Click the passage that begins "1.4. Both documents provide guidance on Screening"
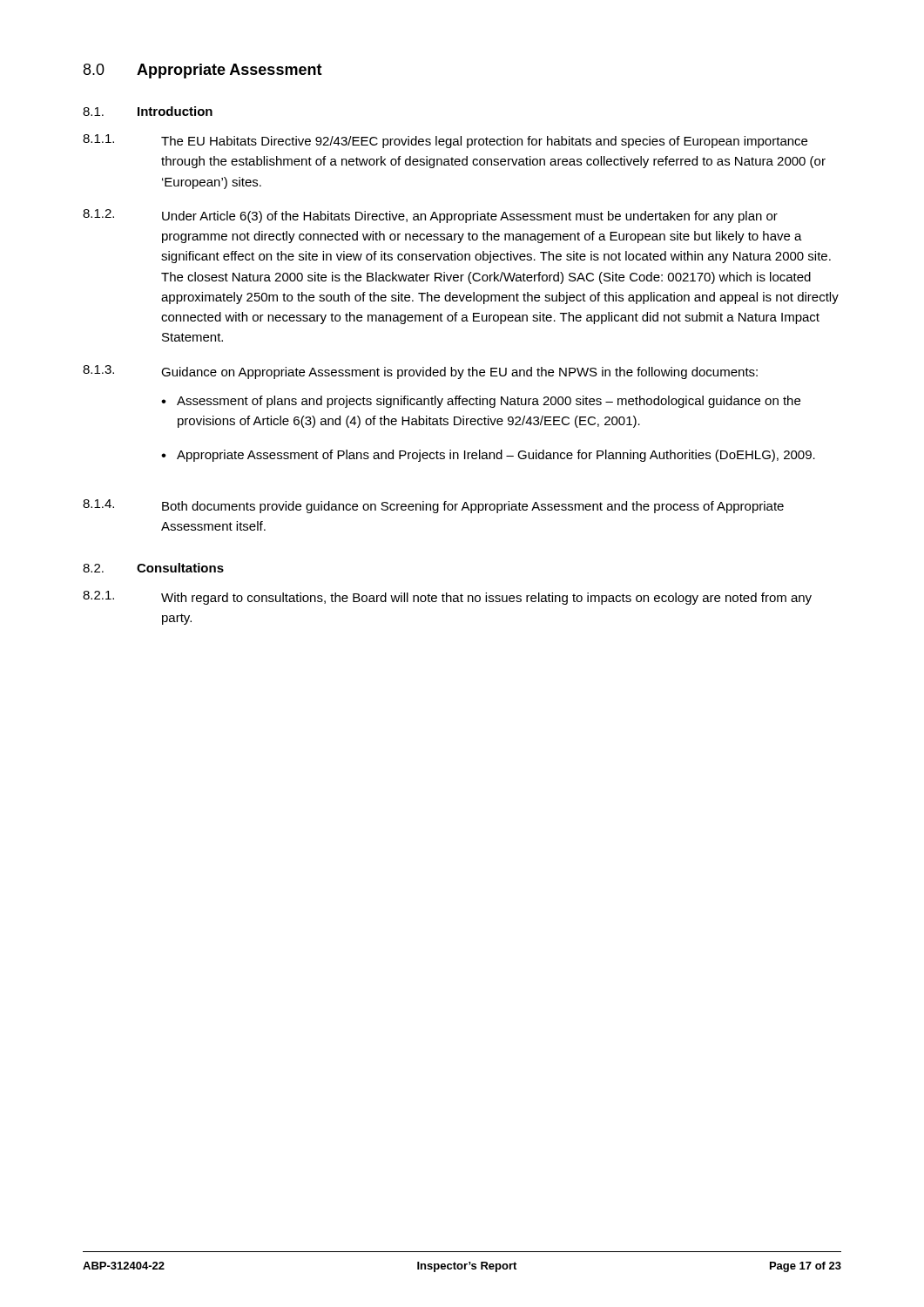This screenshot has height=1307, width=924. click(462, 516)
